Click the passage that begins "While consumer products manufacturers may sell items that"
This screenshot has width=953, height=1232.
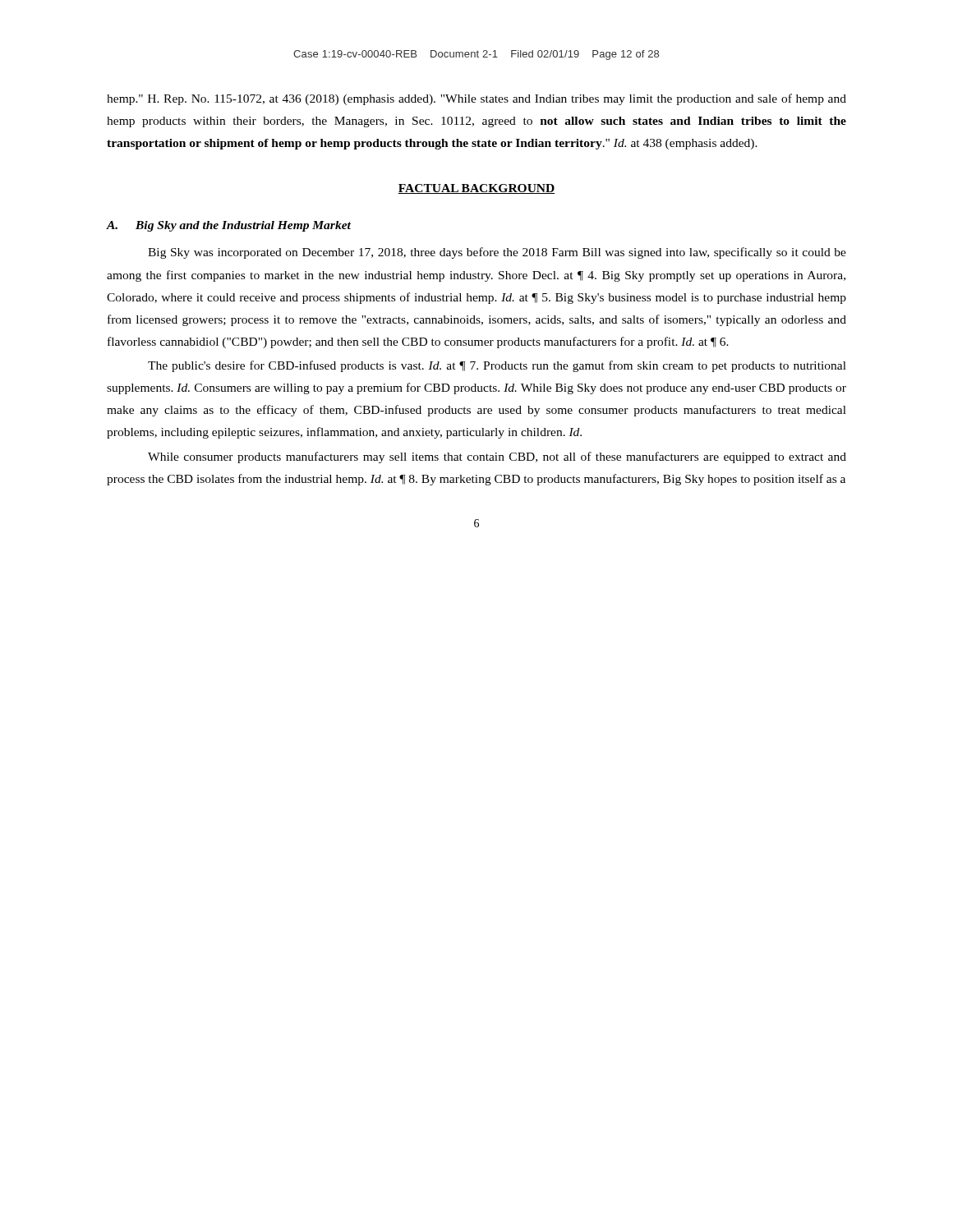[476, 467]
